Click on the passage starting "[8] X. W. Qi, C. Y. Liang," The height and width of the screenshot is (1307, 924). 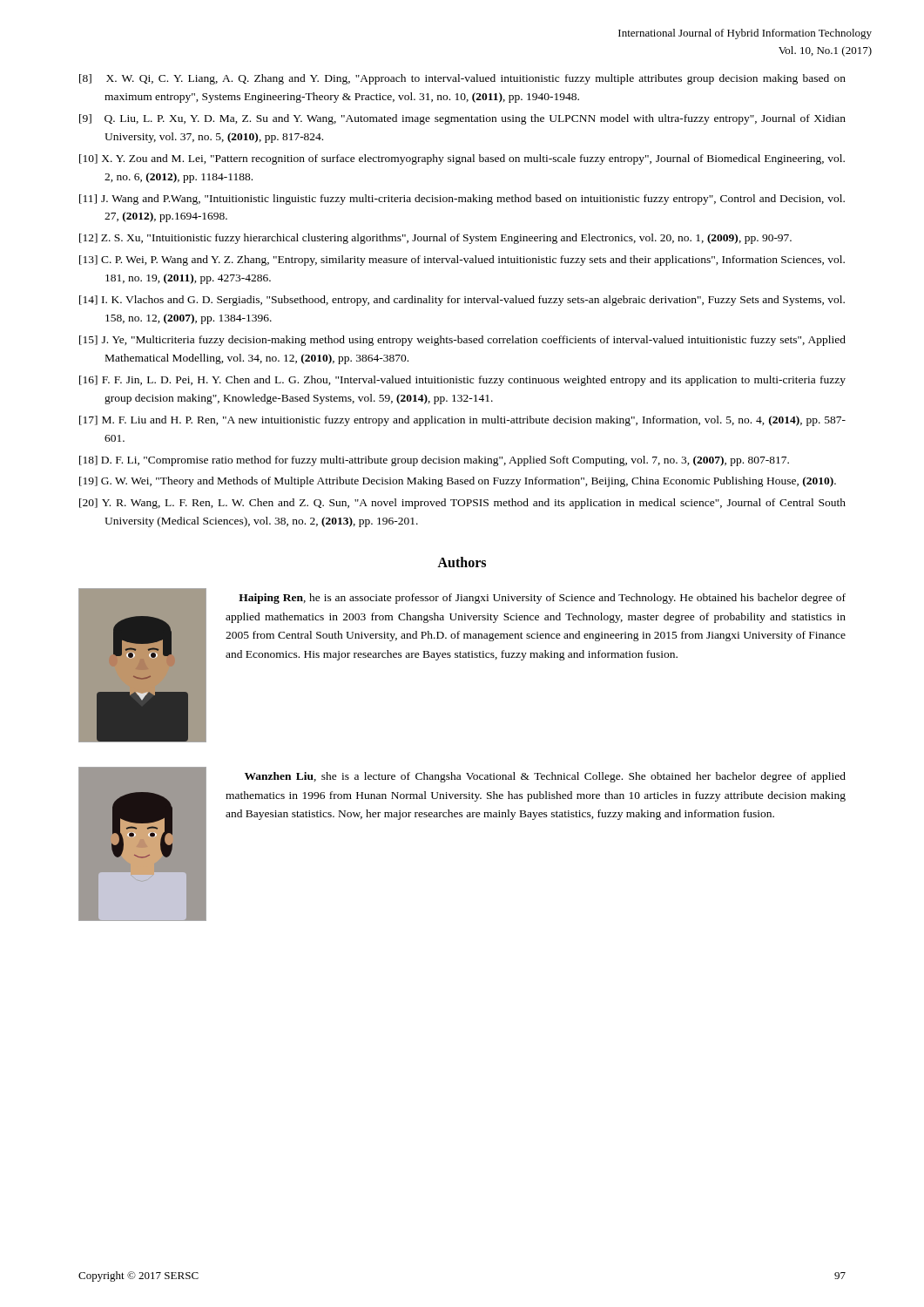pyautogui.click(x=462, y=87)
